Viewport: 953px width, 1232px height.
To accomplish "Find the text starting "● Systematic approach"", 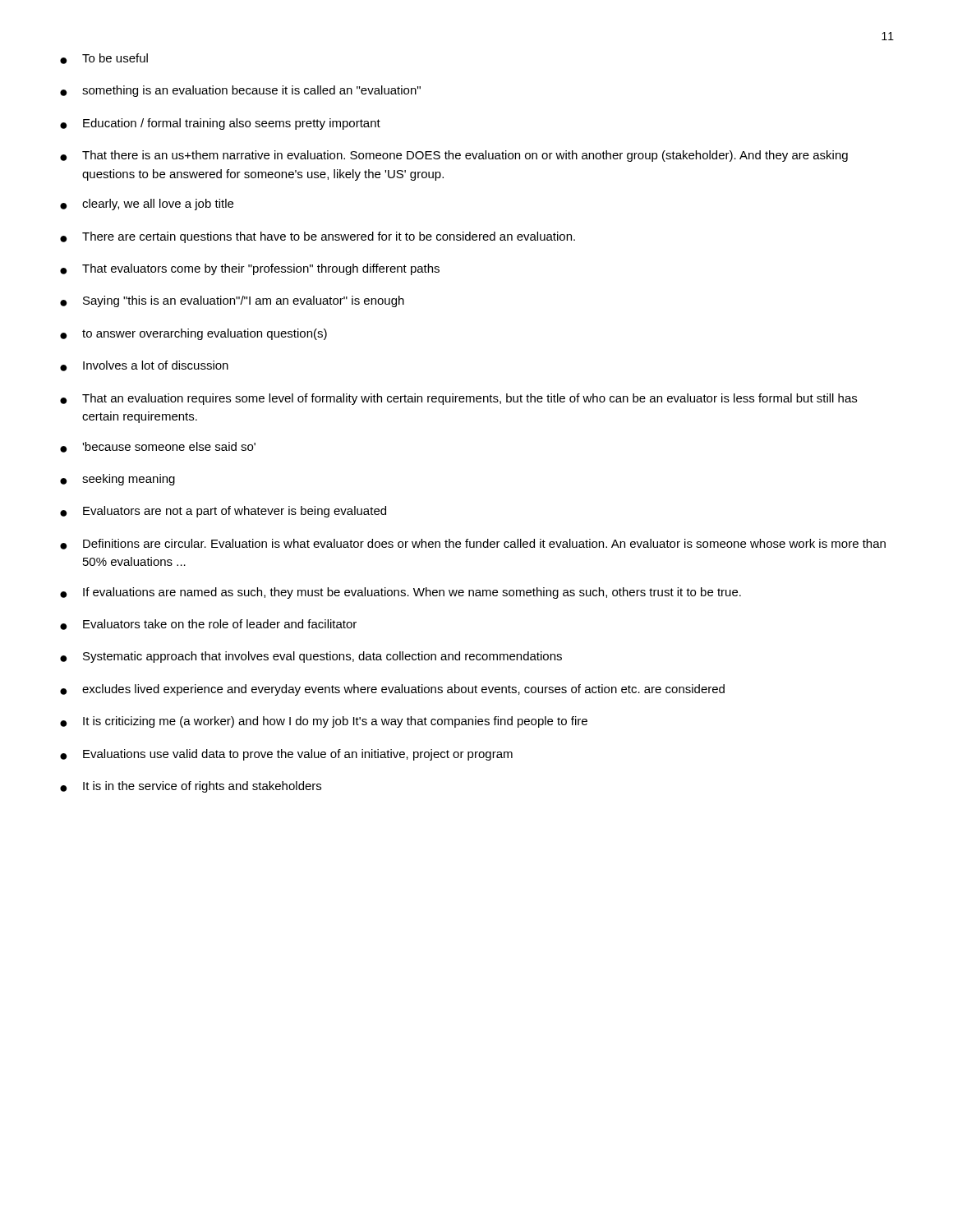I will click(x=476, y=658).
